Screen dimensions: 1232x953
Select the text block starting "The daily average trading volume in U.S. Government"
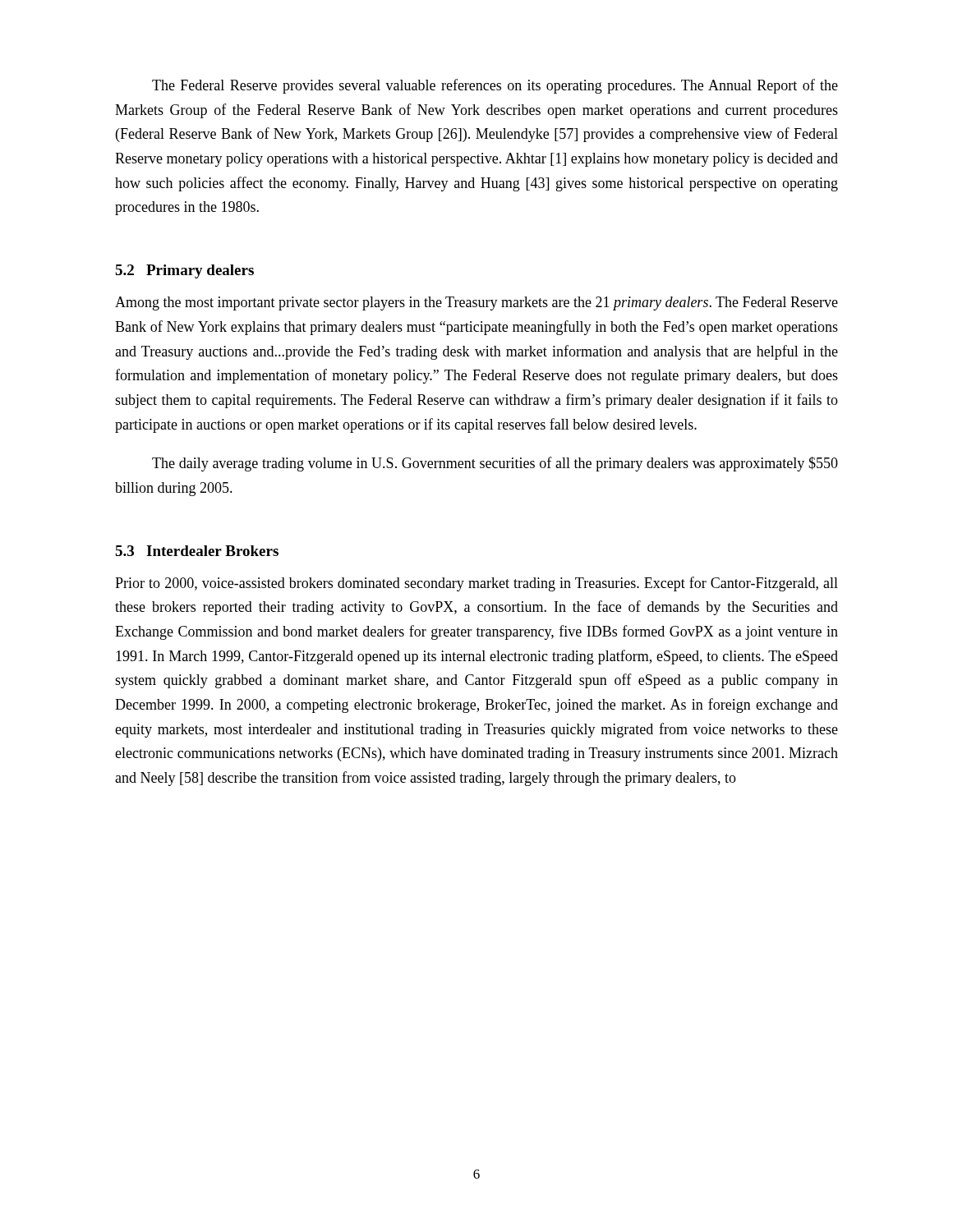click(x=476, y=476)
